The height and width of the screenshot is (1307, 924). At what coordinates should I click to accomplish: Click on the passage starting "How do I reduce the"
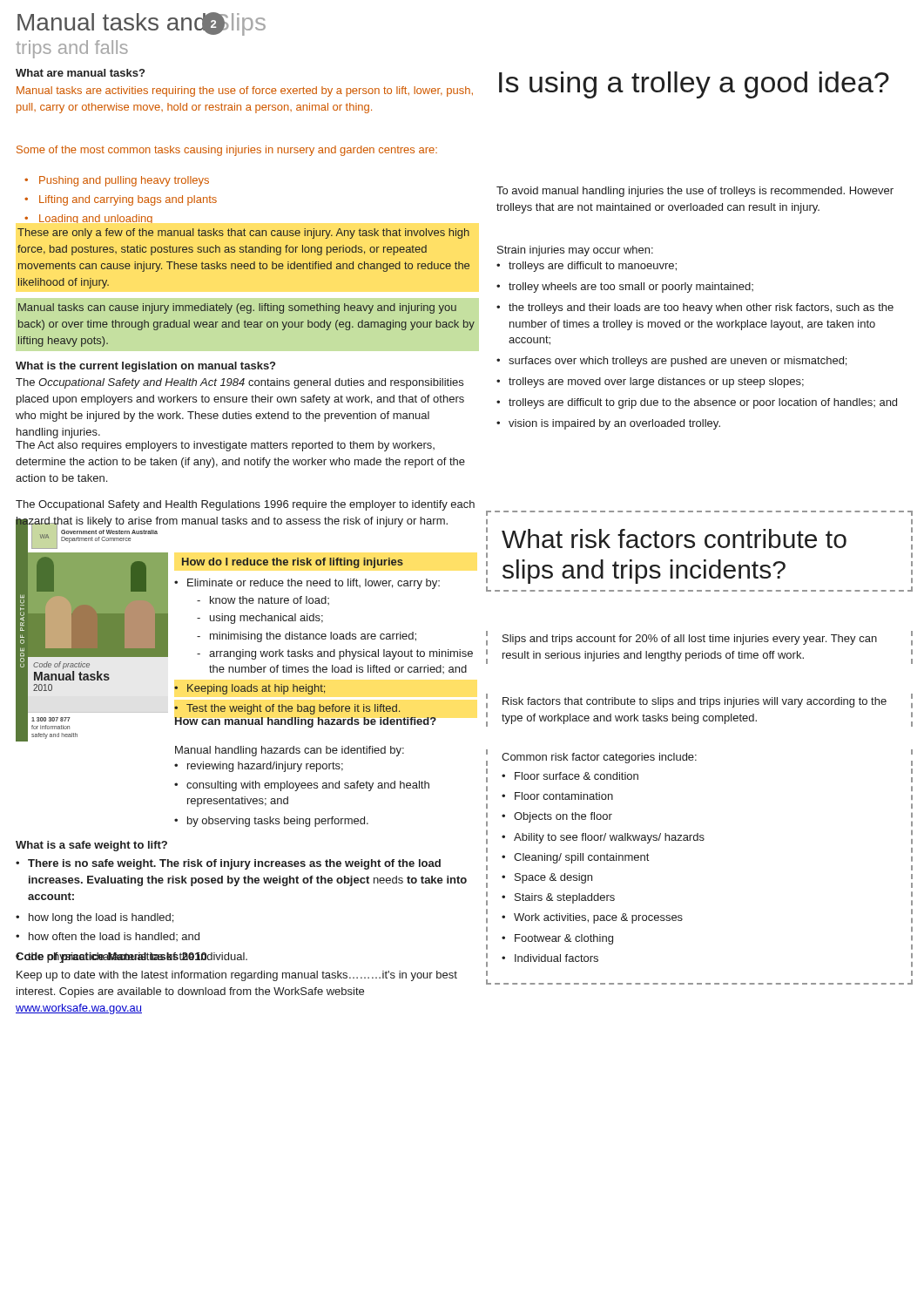pyautogui.click(x=292, y=562)
